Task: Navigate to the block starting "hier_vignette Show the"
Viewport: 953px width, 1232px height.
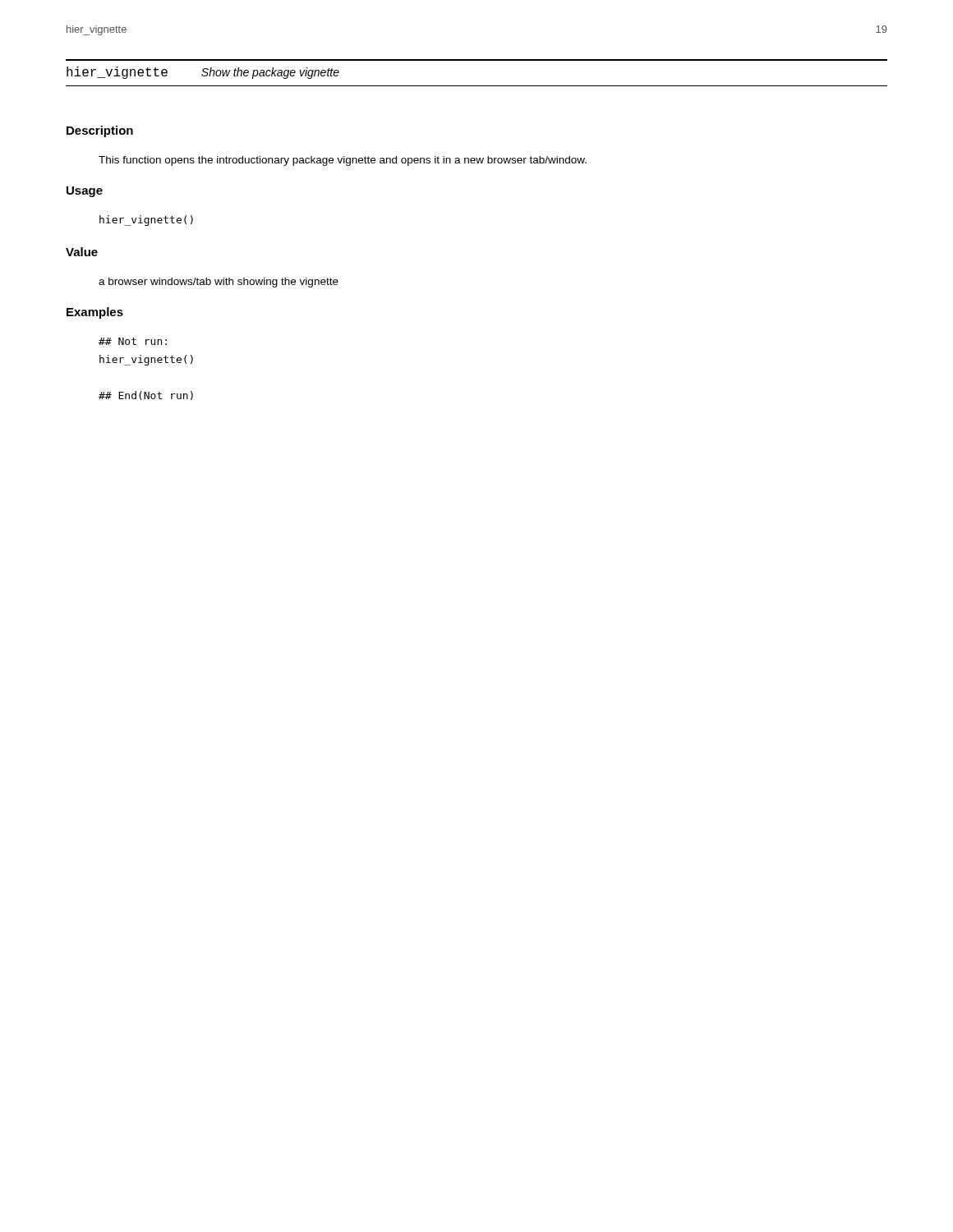Action: (x=203, y=73)
